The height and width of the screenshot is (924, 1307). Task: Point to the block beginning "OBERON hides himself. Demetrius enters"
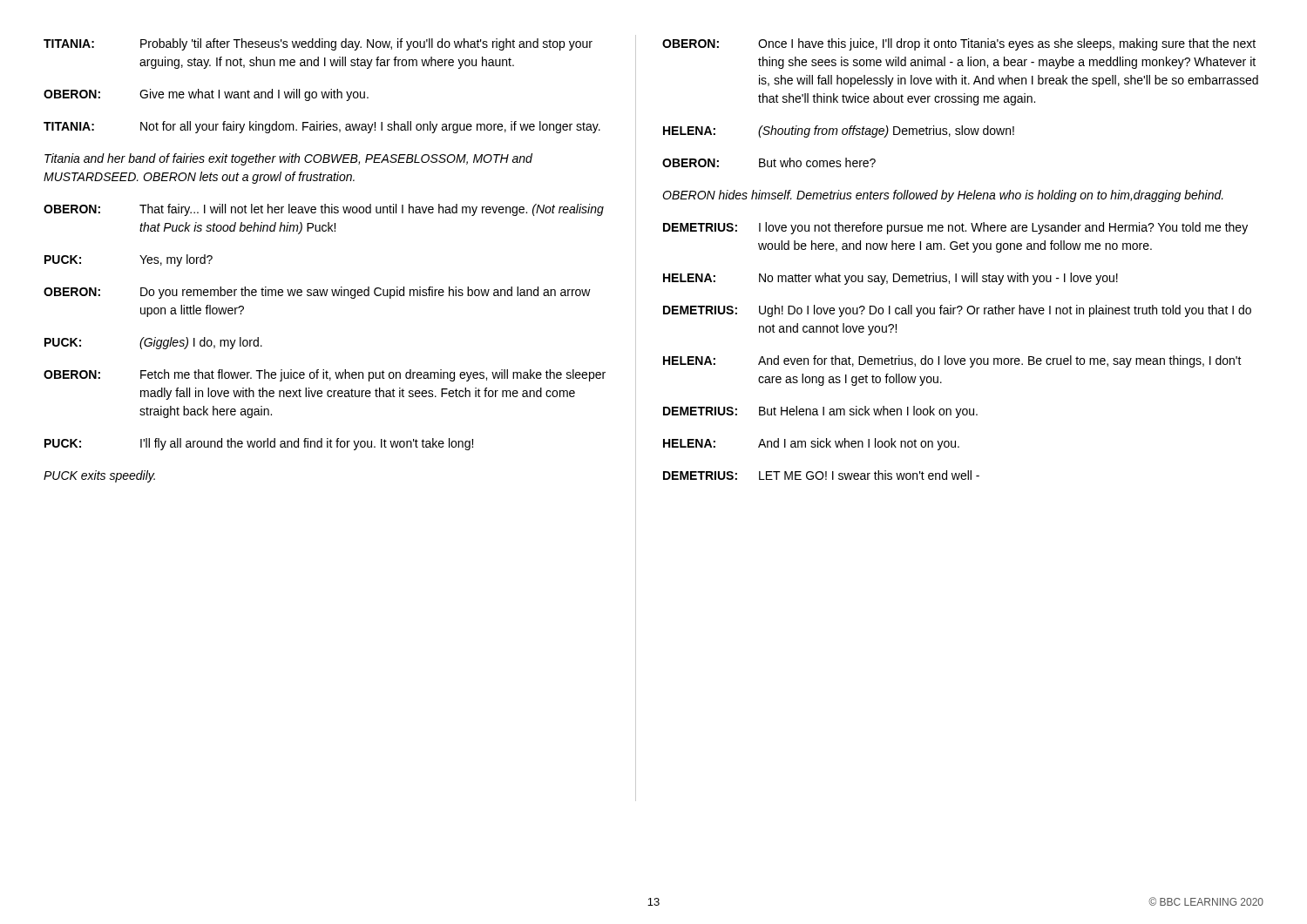click(963, 196)
